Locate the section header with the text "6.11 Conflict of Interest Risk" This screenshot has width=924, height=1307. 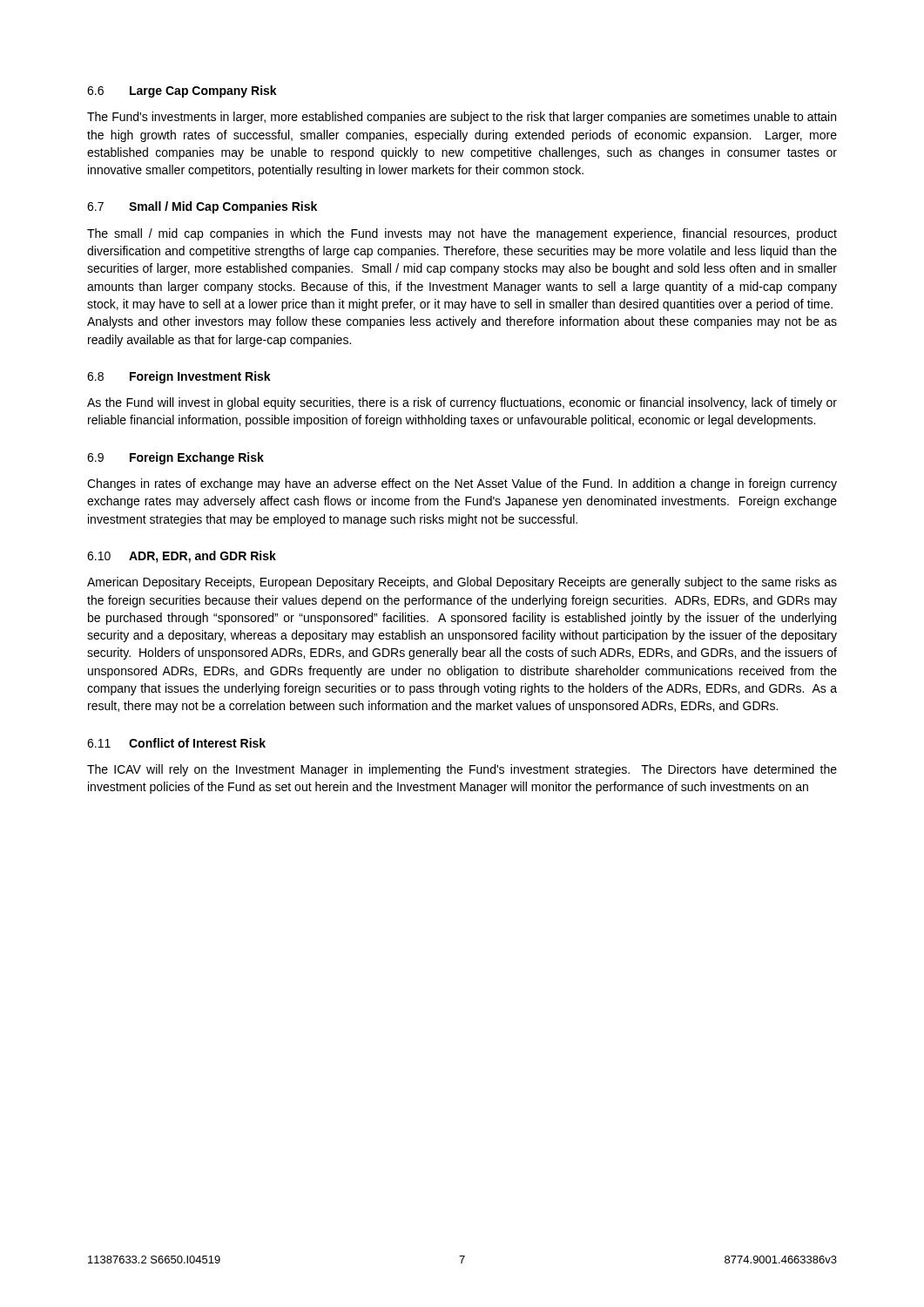(176, 743)
